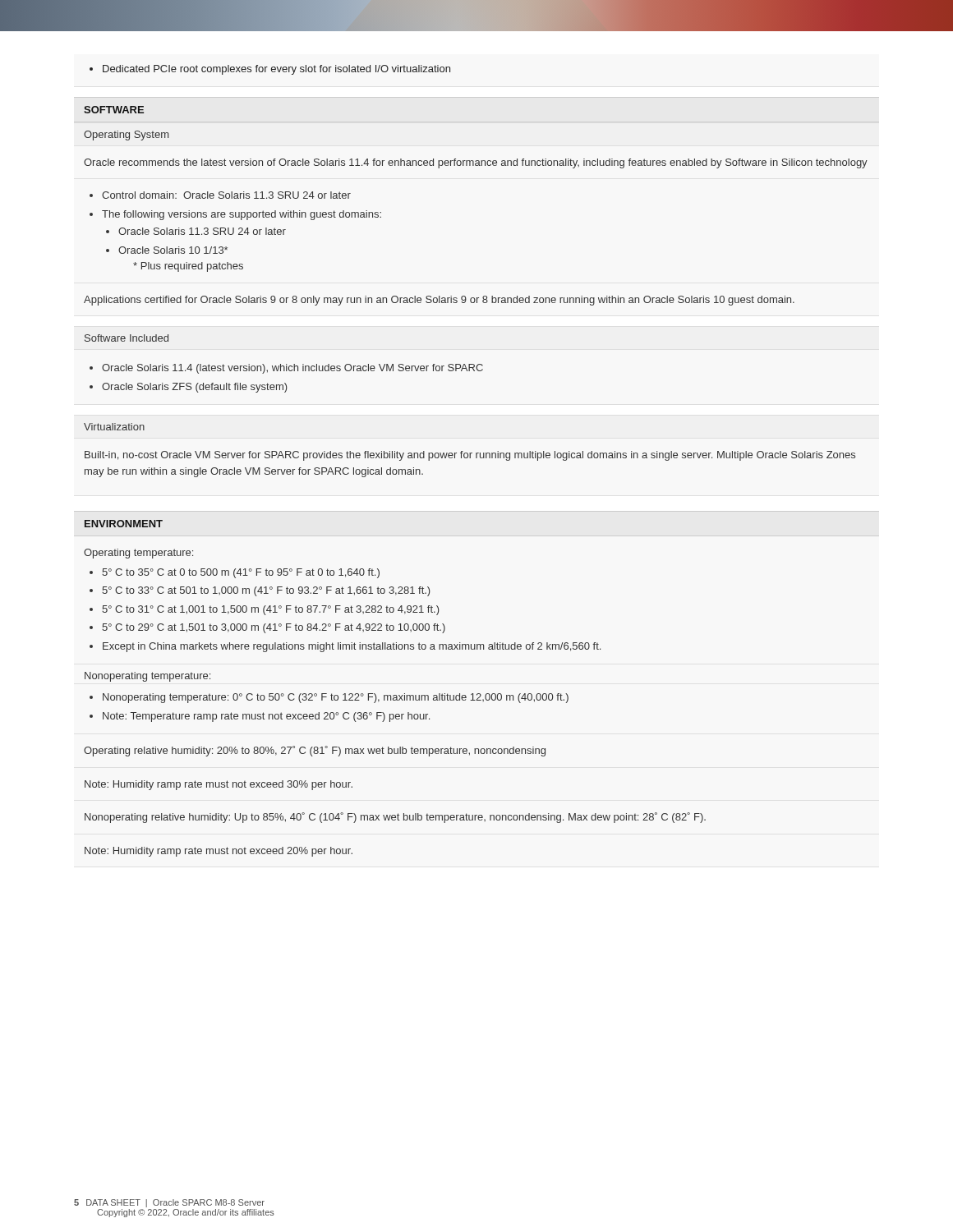The width and height of the screenshot is (953, 1232).
Task: Point to "Operating temperature:"
Action: click(x=139, y=552)
